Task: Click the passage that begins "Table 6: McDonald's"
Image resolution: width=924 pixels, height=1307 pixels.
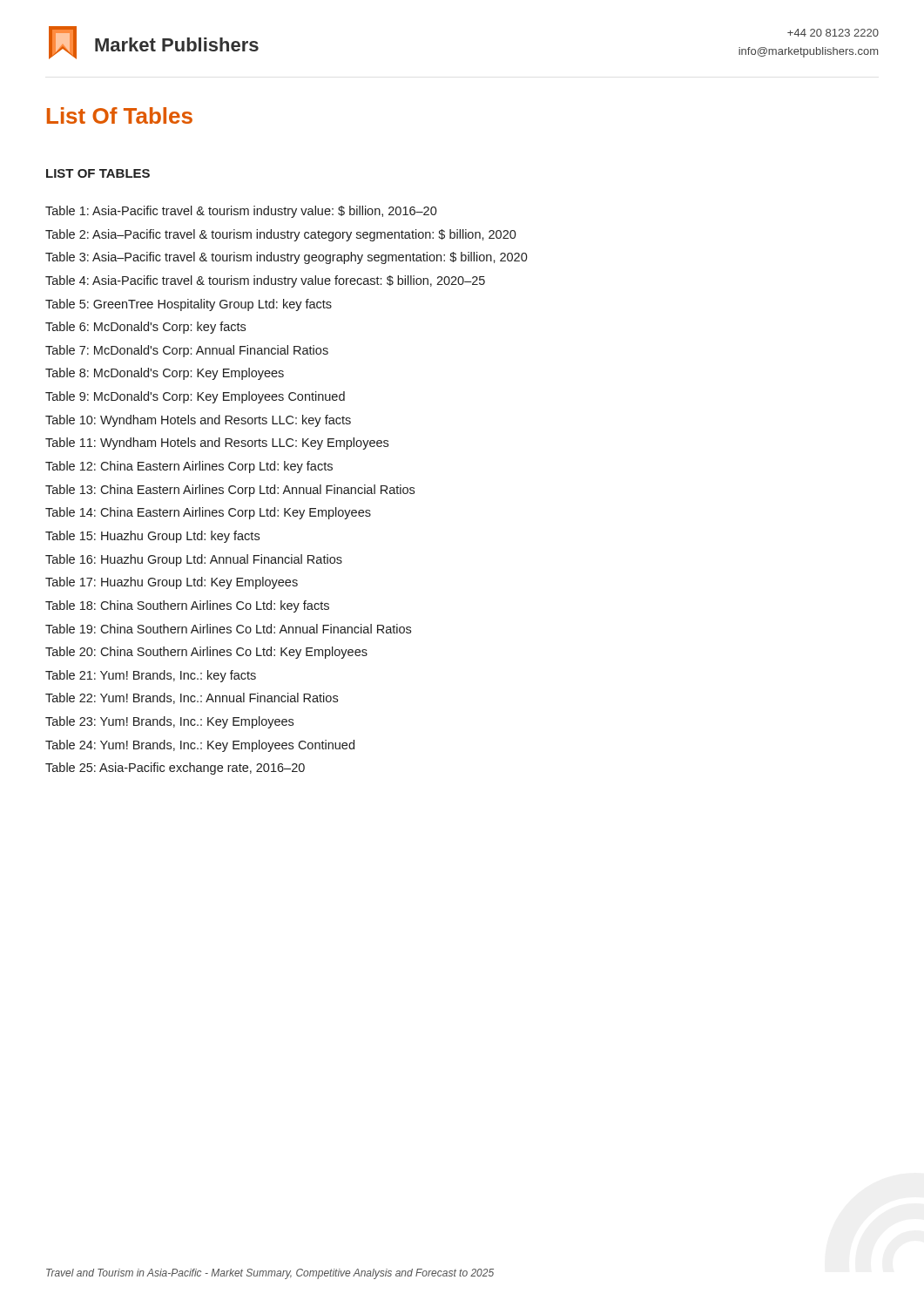Action: click(x=146, y=327)
